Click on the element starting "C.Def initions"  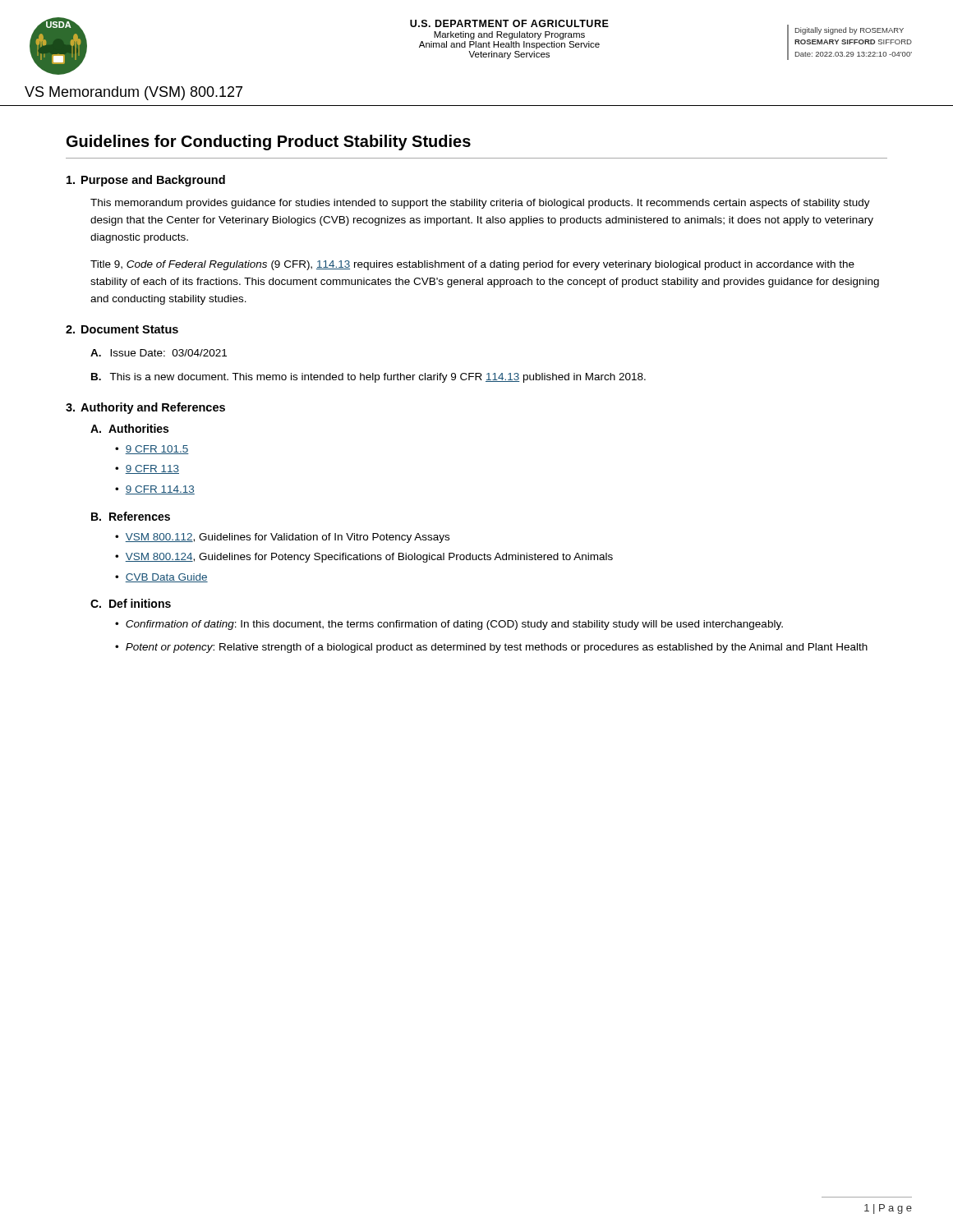pyautogui.click(x=131, y=604)
